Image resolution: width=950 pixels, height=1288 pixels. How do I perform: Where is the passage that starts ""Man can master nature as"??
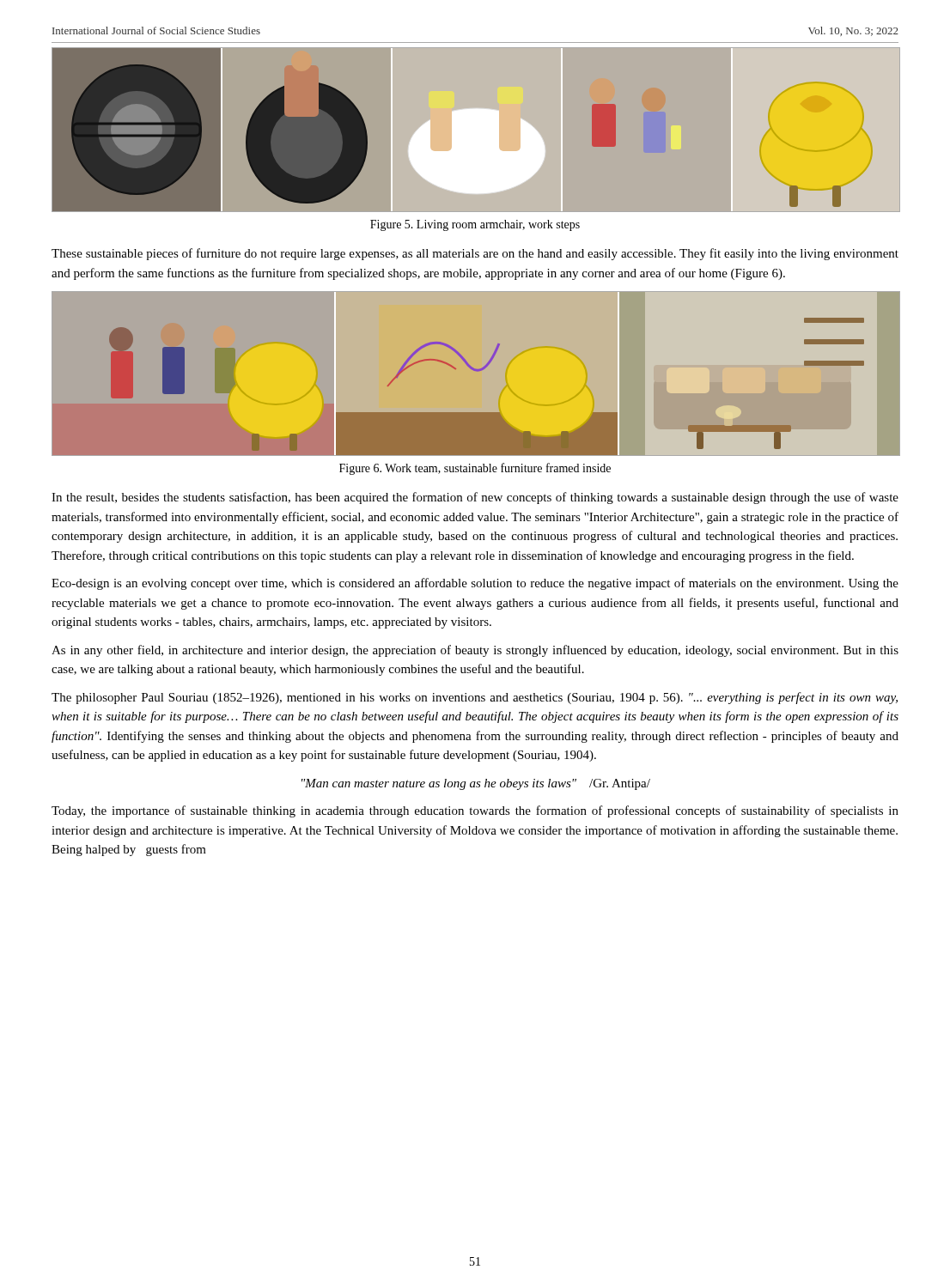click(x=475, y=783)
